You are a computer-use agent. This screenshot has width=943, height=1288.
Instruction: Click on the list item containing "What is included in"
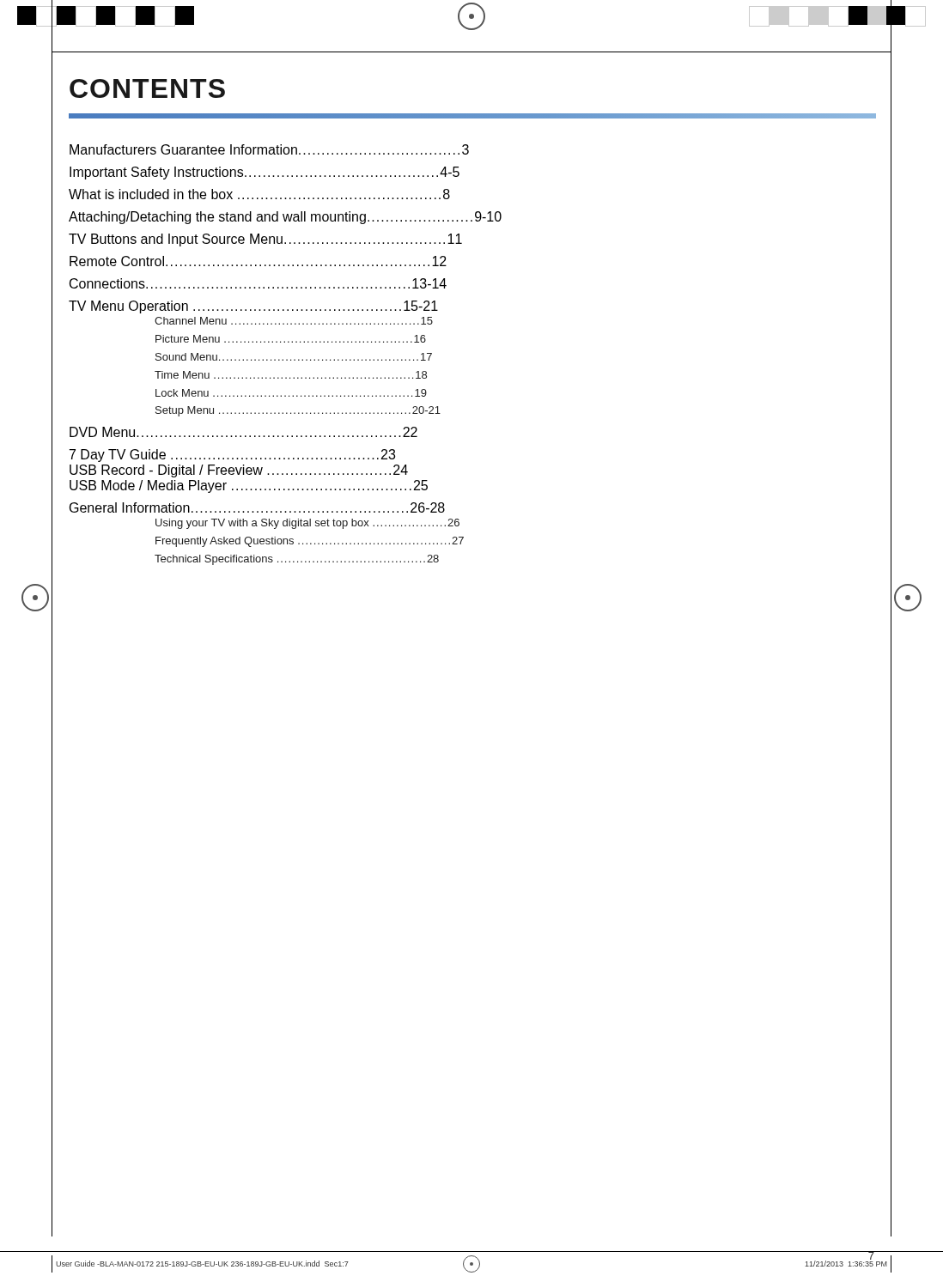point(259,194)
